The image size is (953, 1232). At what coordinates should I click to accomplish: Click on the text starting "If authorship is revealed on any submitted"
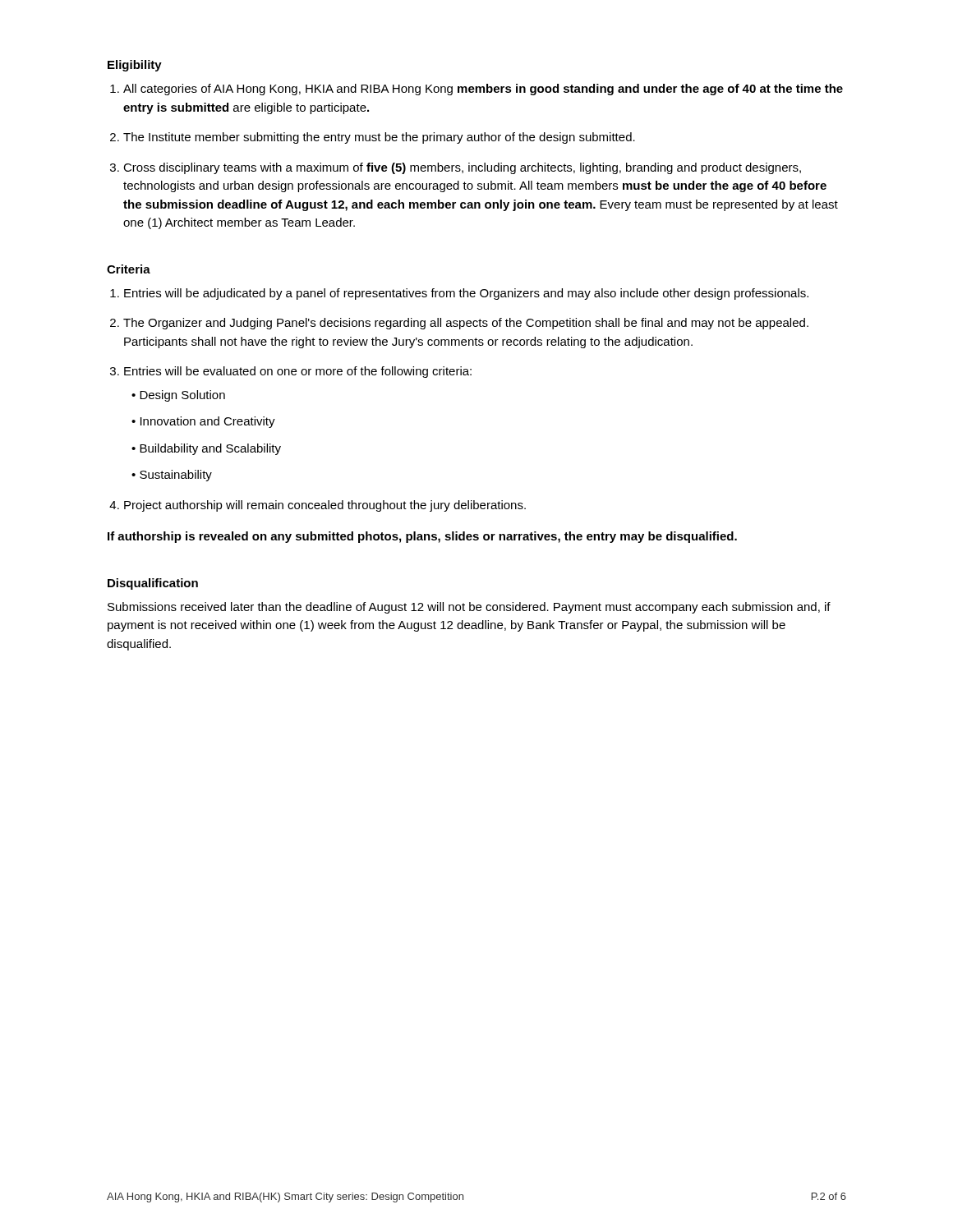point(422,536)
